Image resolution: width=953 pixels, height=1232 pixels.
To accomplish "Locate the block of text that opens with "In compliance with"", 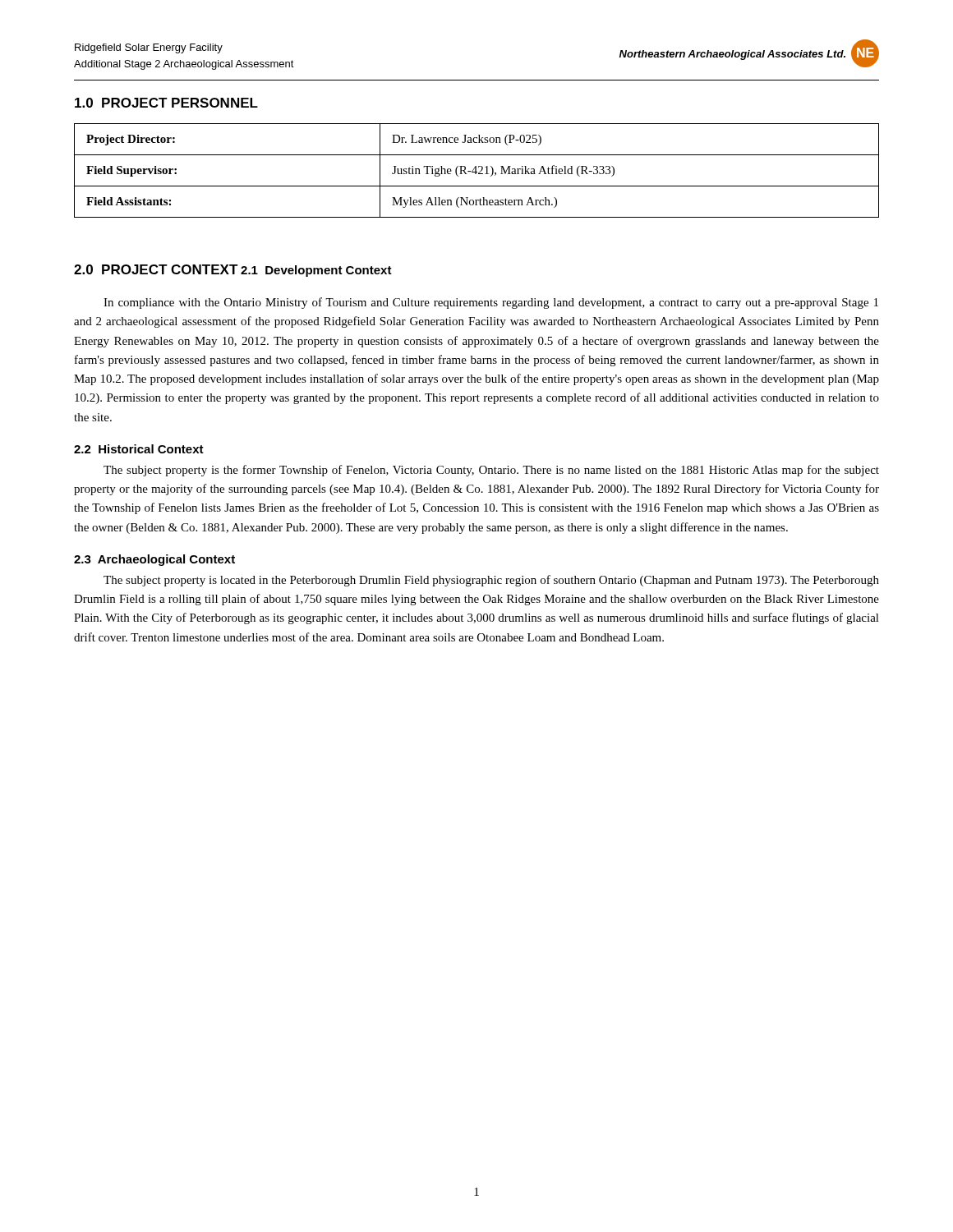I will pyautogui.click(x=476, y=360).
